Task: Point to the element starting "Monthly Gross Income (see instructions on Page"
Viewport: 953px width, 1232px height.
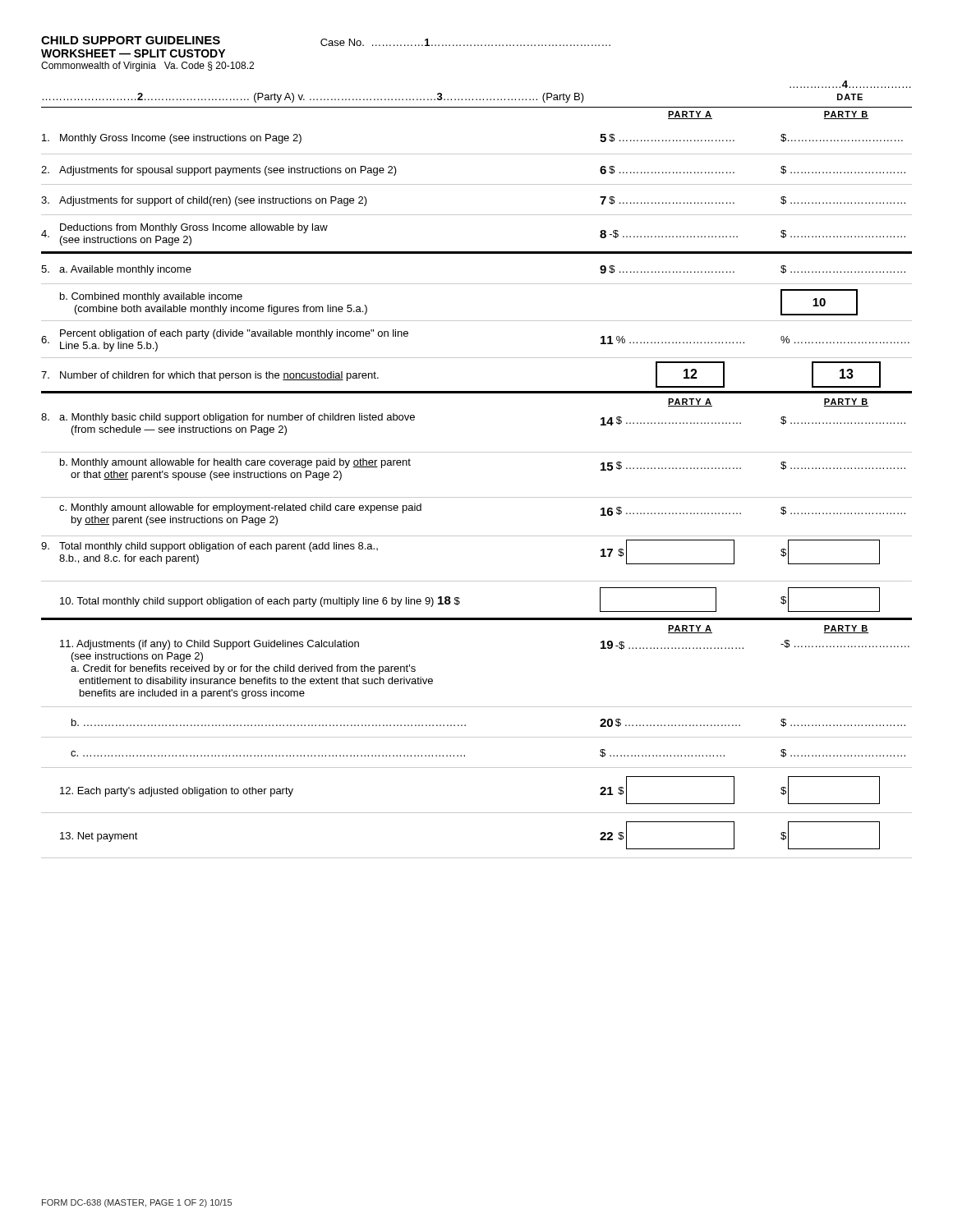Action: [x=180, y=138]
